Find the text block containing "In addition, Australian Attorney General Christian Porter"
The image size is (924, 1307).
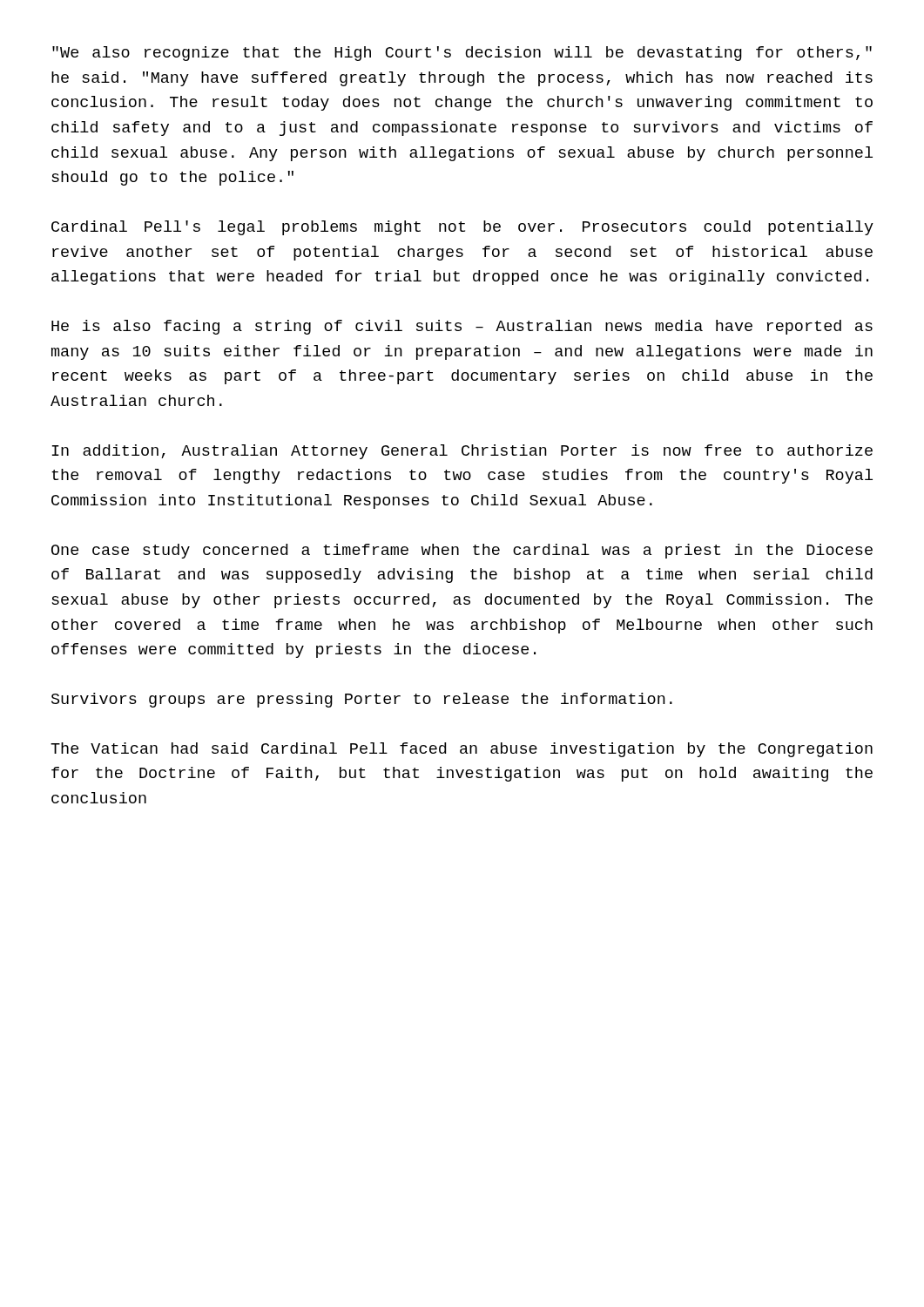point(462,477)
